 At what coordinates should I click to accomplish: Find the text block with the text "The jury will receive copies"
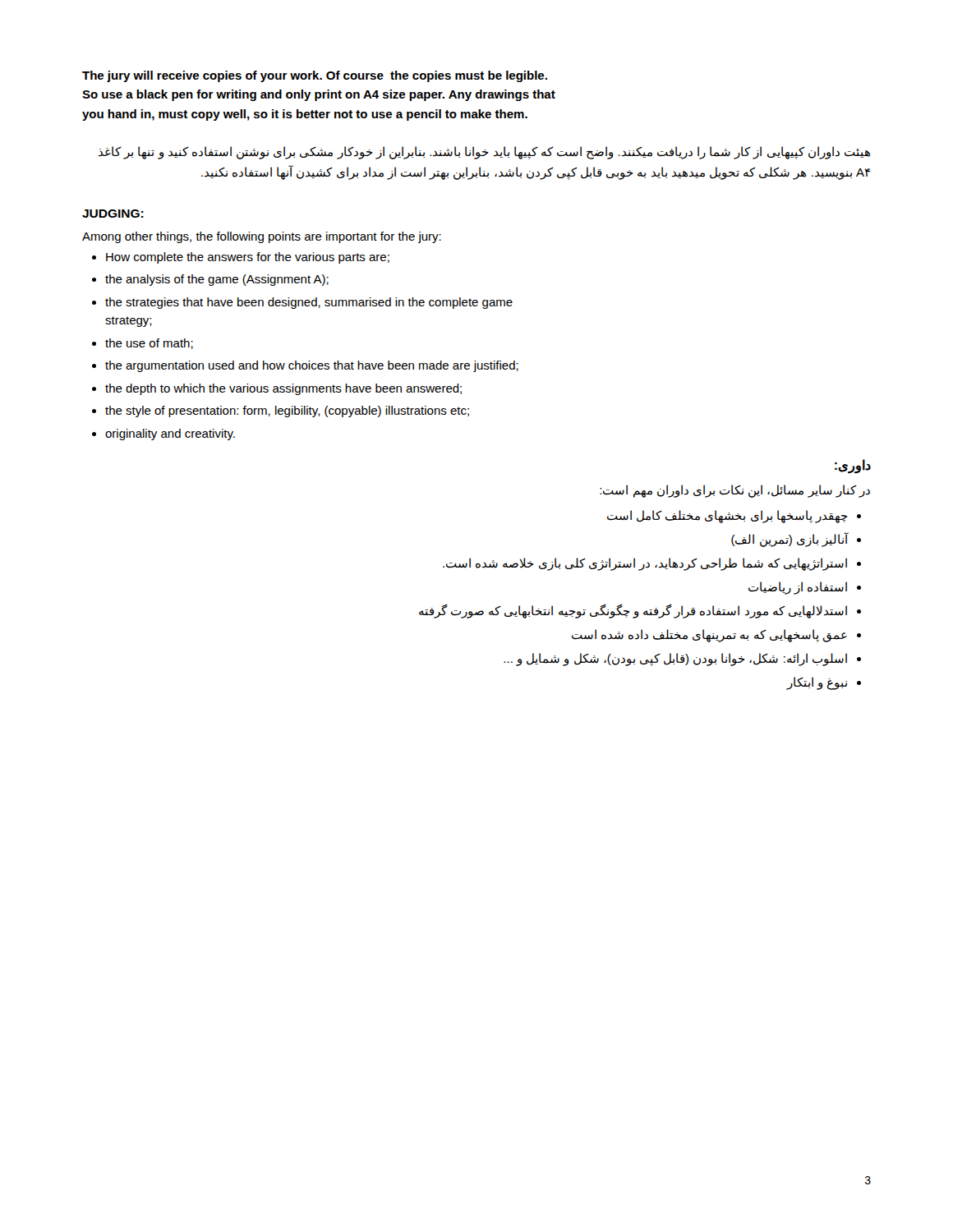tap(319, 94)
